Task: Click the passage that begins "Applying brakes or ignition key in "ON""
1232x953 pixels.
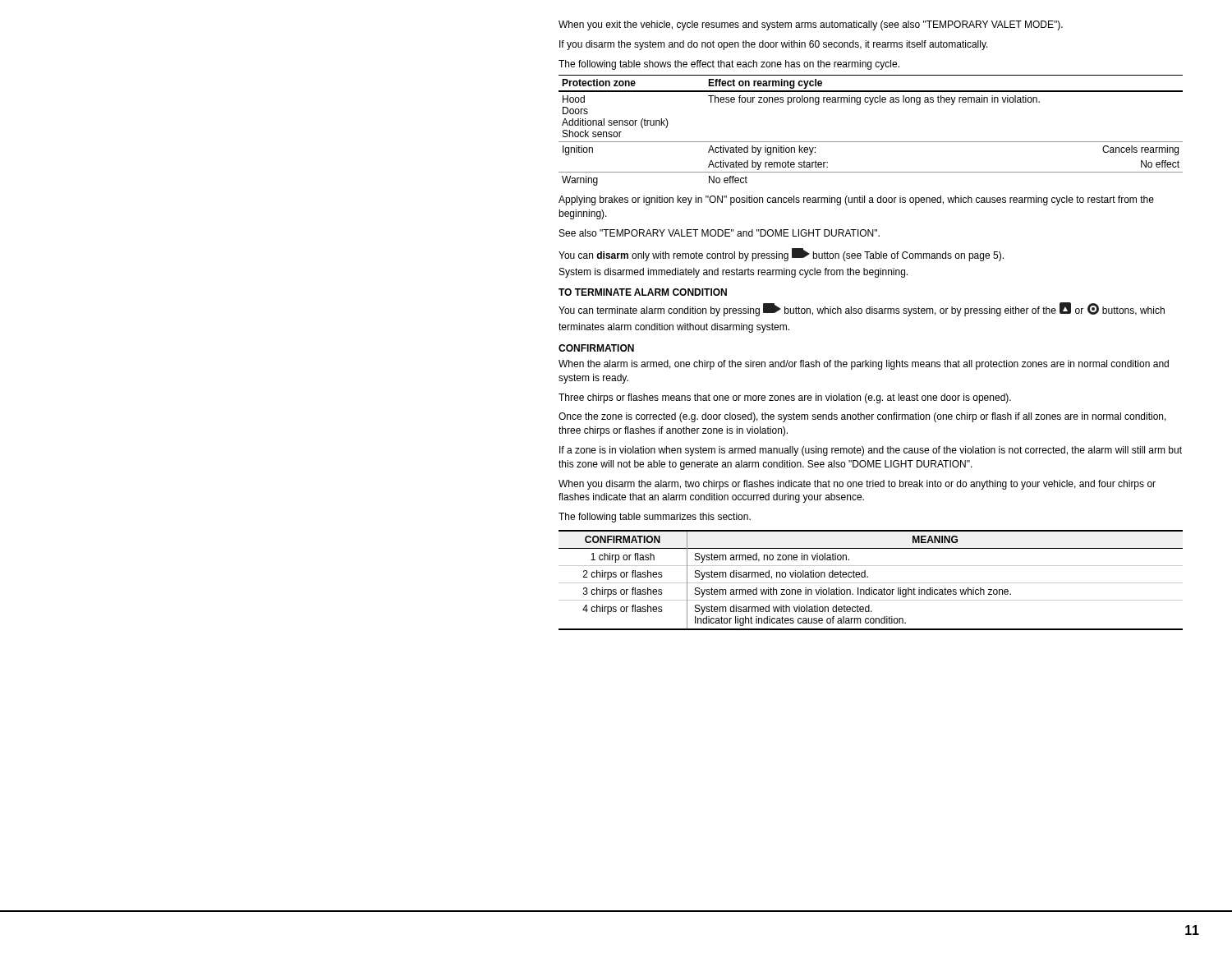Action: click(871, 207)
